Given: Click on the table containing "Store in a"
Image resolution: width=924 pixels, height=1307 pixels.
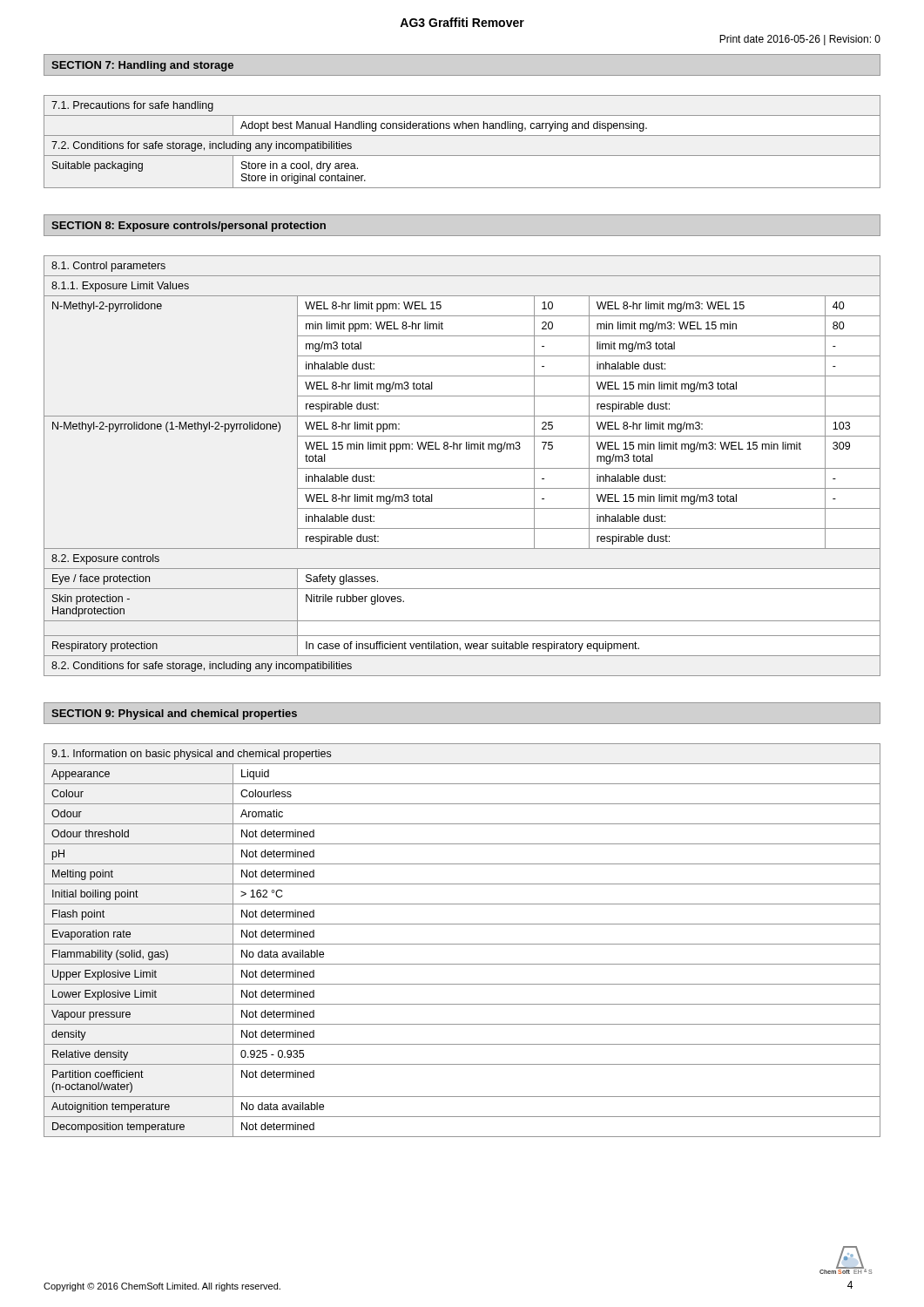Looking at the screenshot, I should coord(462,142).
